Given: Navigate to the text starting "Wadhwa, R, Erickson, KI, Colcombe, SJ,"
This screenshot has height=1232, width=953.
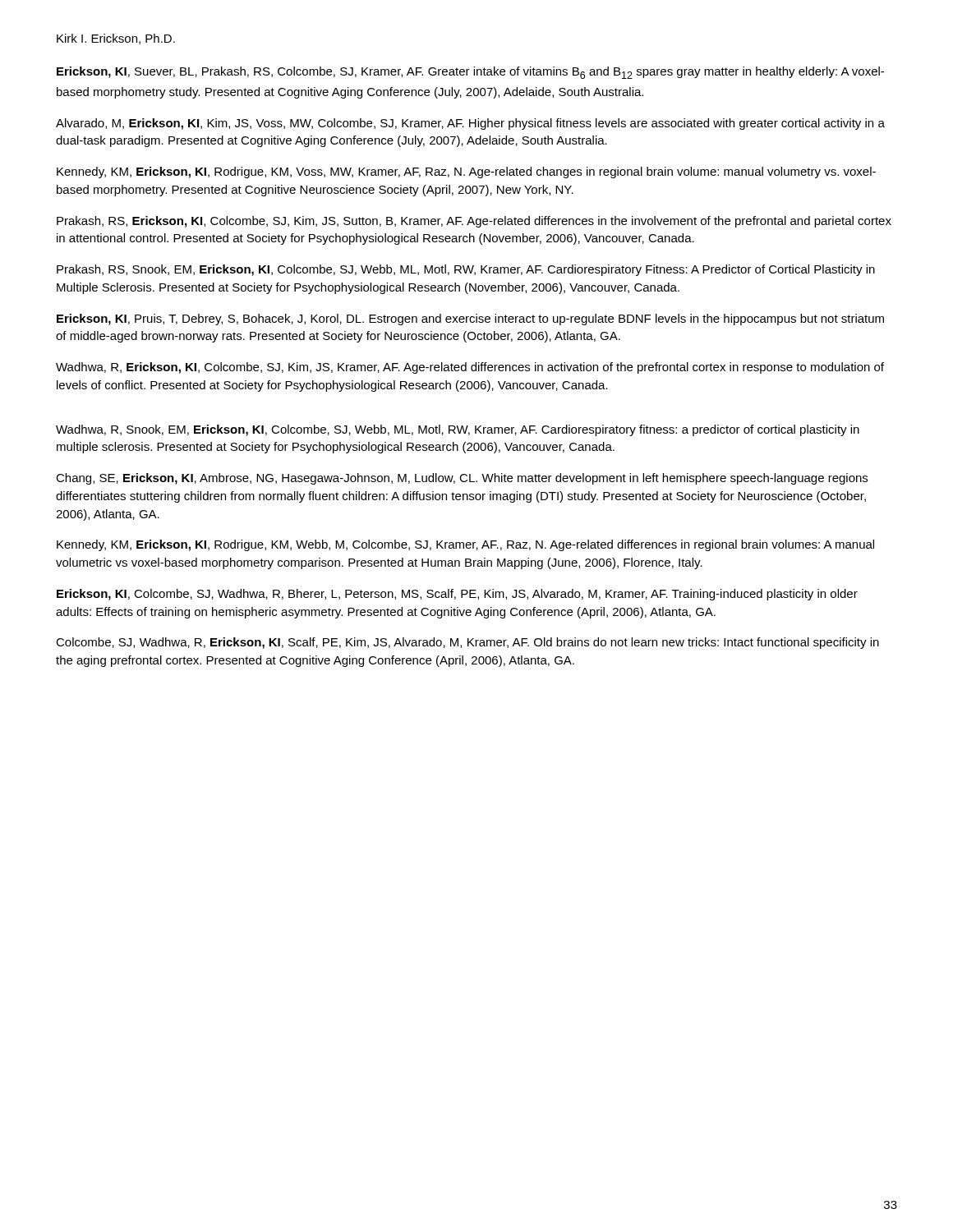Looking at the screenshot, I should (x=470, y=376).
